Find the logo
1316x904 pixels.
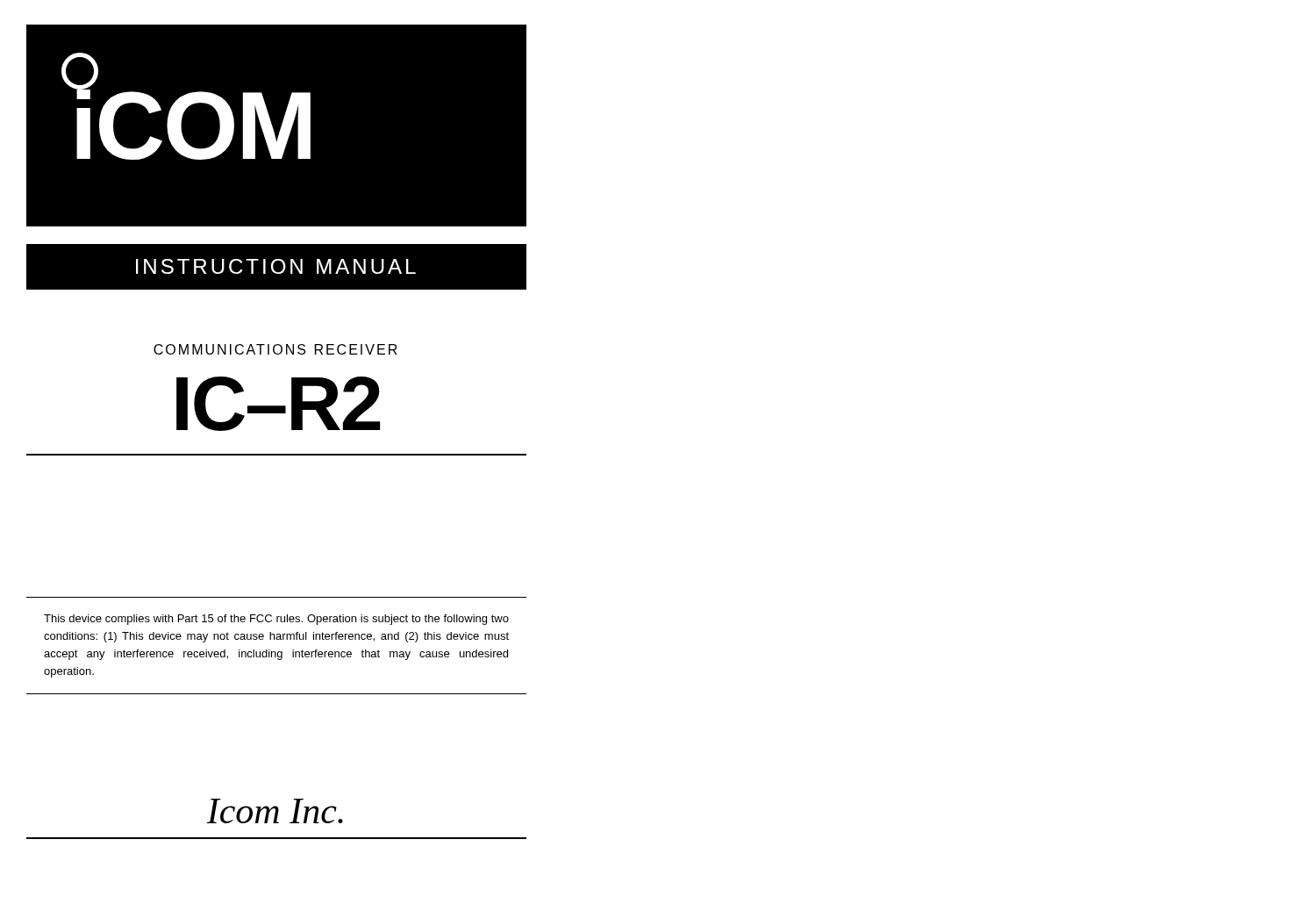pos(276,126)
